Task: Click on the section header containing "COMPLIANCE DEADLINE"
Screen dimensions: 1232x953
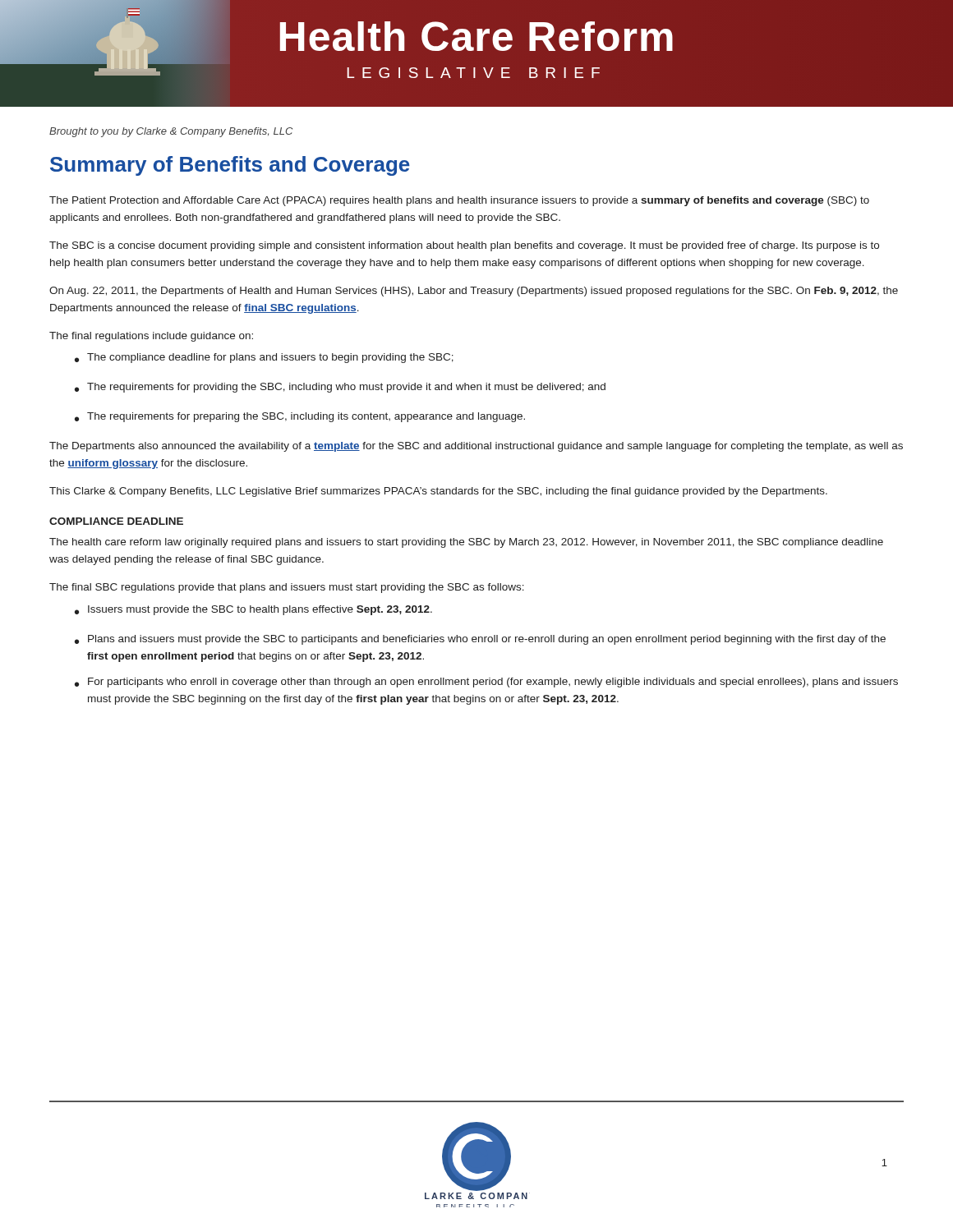Action: (116, 521)
